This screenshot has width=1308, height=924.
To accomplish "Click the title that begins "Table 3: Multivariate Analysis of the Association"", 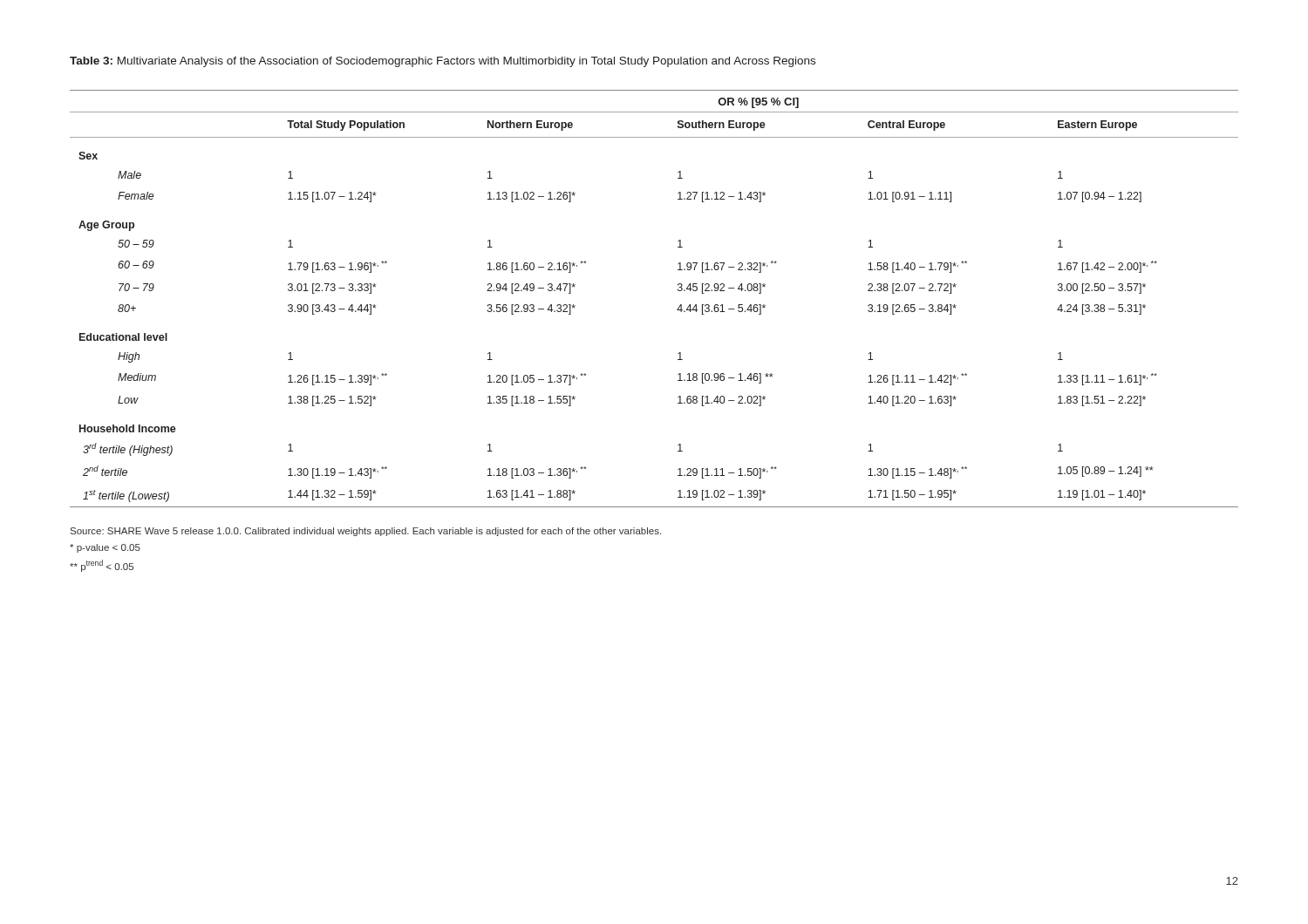I will [x=443, y=61].
